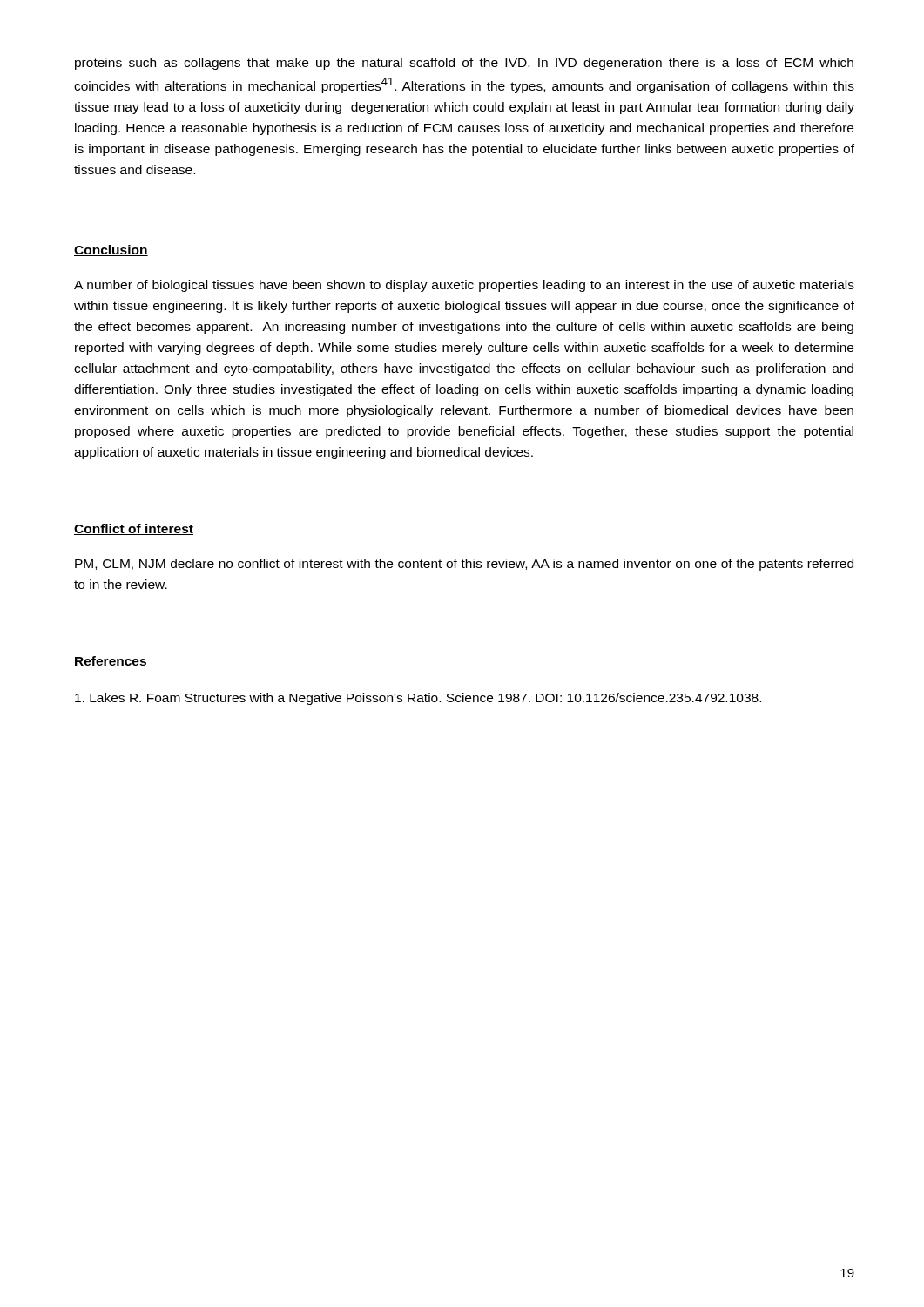Click on the section header containing "Conflict of interest"
924x1307 pixels.
(134, 529)
